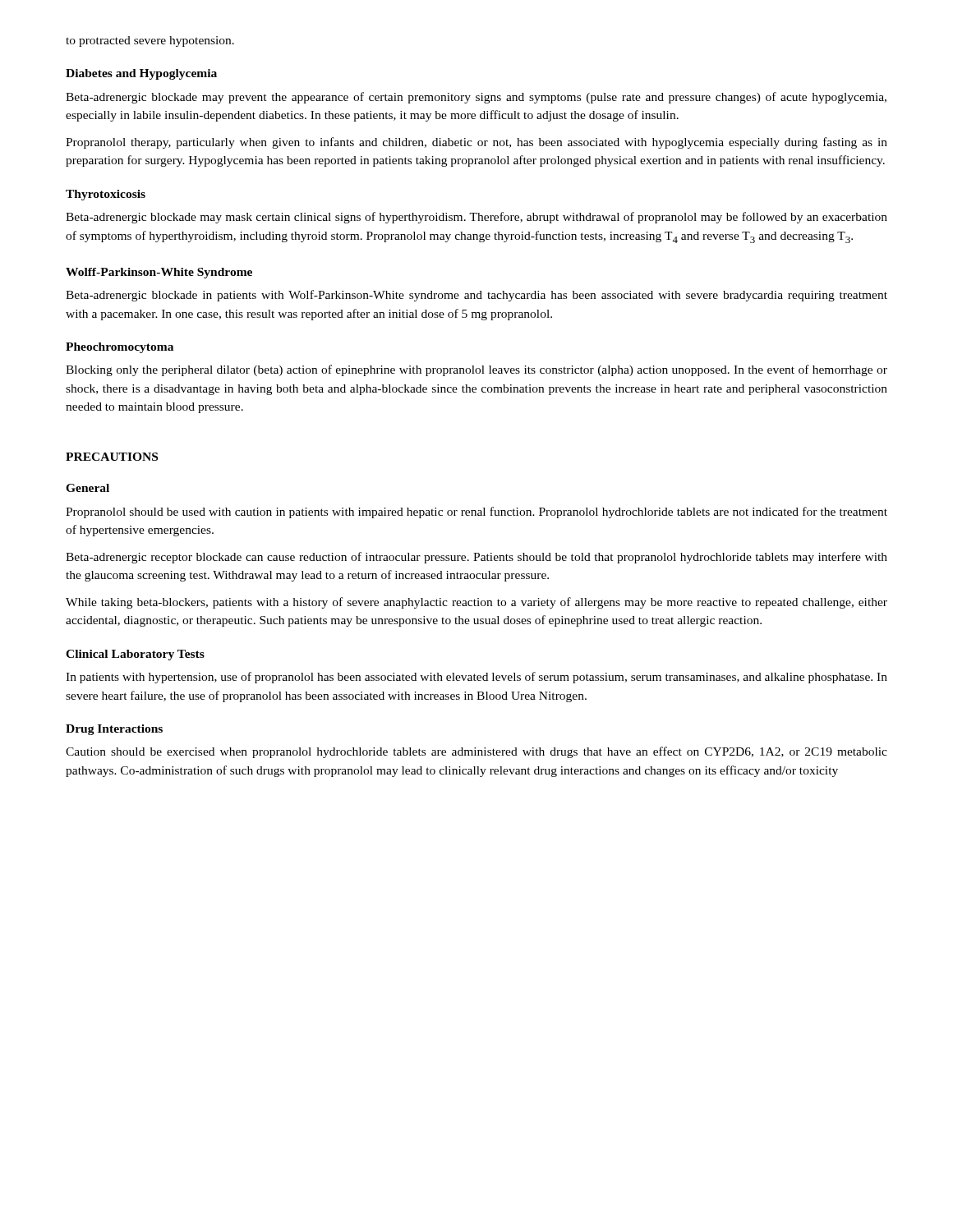Select the section header that says "Diabetes and Hypoglycemia"
953x1232 pixels.
pos(141,73)
